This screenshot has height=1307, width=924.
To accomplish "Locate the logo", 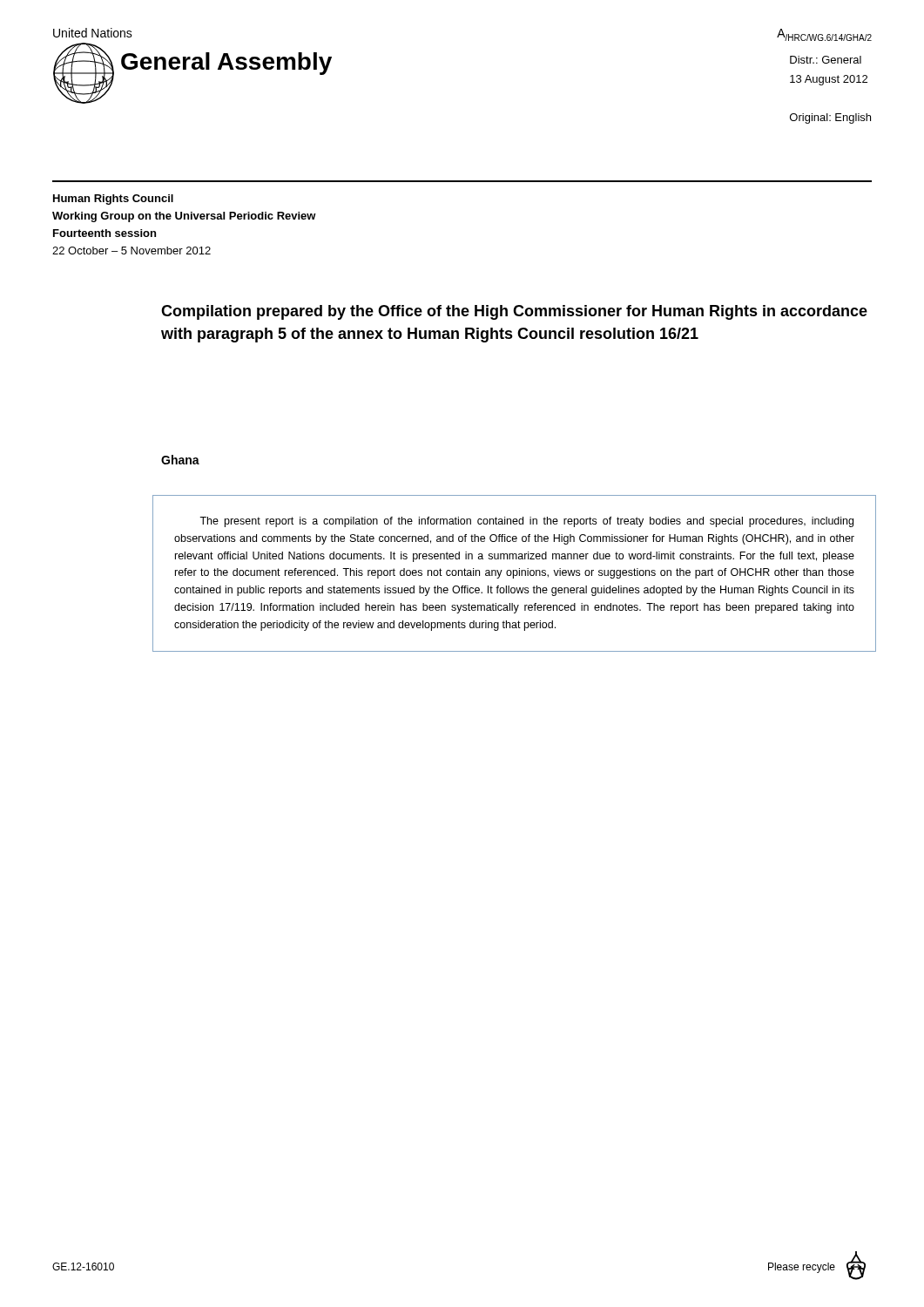I will 85,74.
